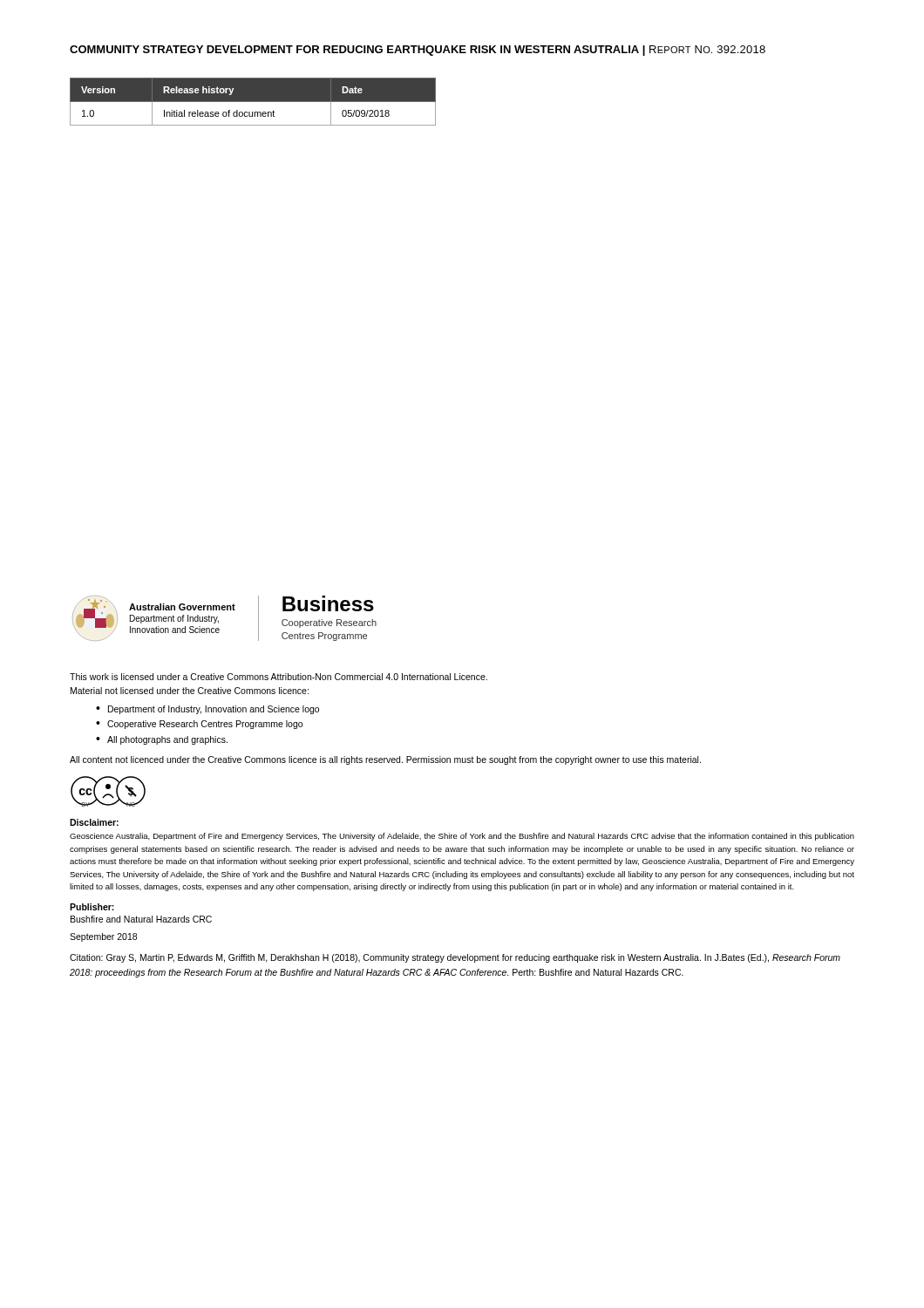Where is the passage that starts "• Department of Industry, Innovation and"?
924x1308 pixels.
(x=208, y=709)
